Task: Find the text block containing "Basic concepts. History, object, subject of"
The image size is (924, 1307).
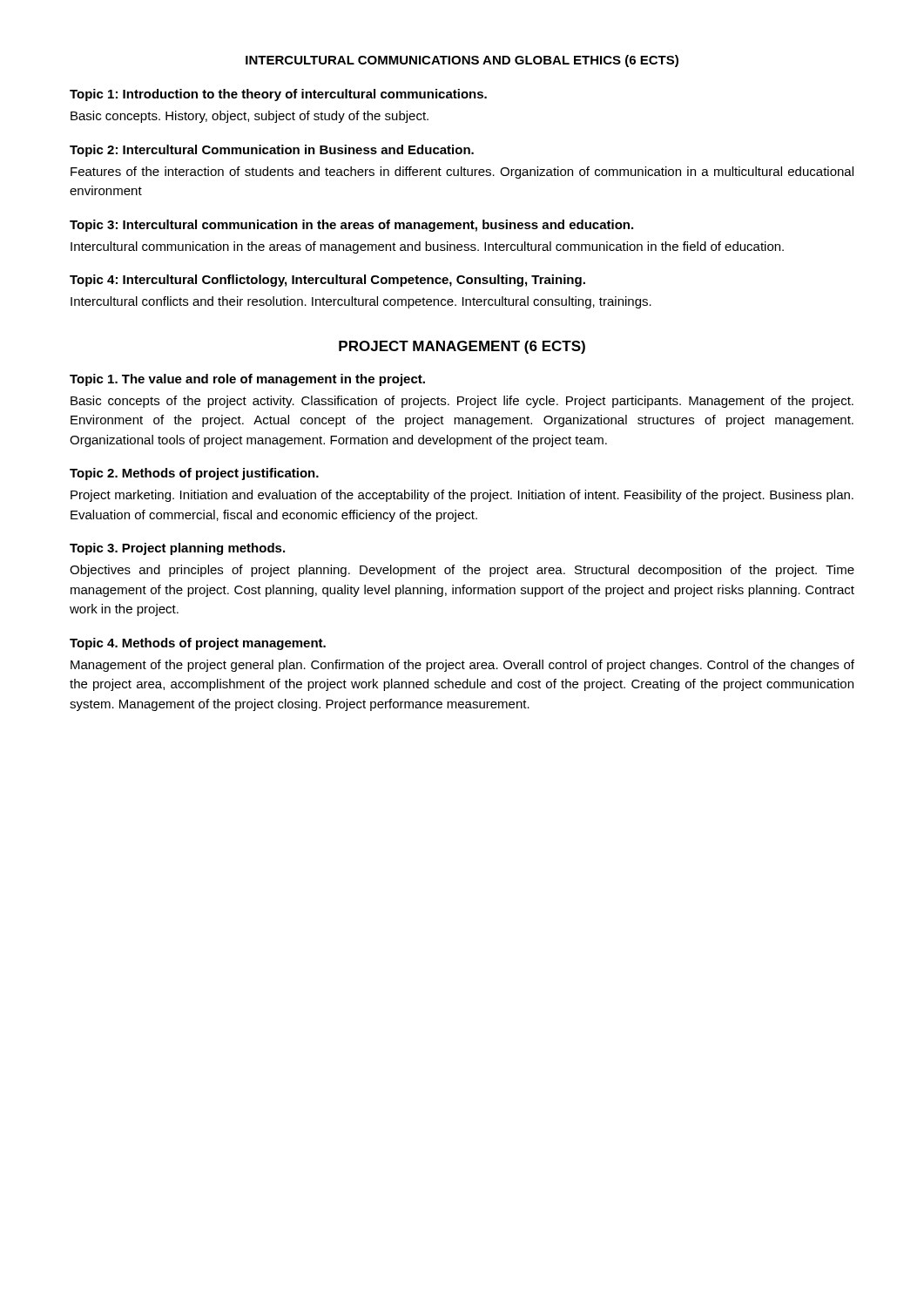Action: pos(250,115)
